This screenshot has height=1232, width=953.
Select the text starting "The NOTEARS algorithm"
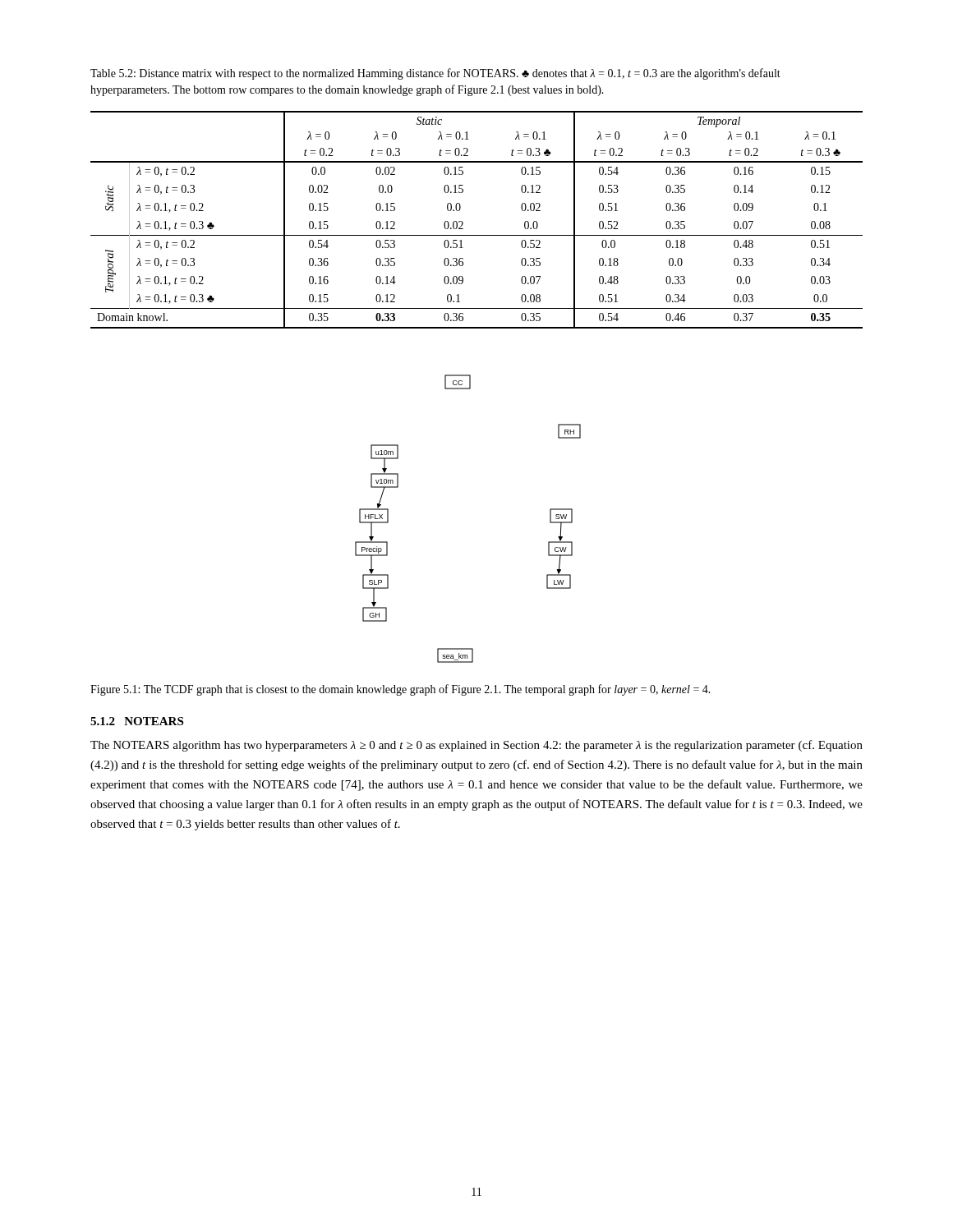(476, 784)
